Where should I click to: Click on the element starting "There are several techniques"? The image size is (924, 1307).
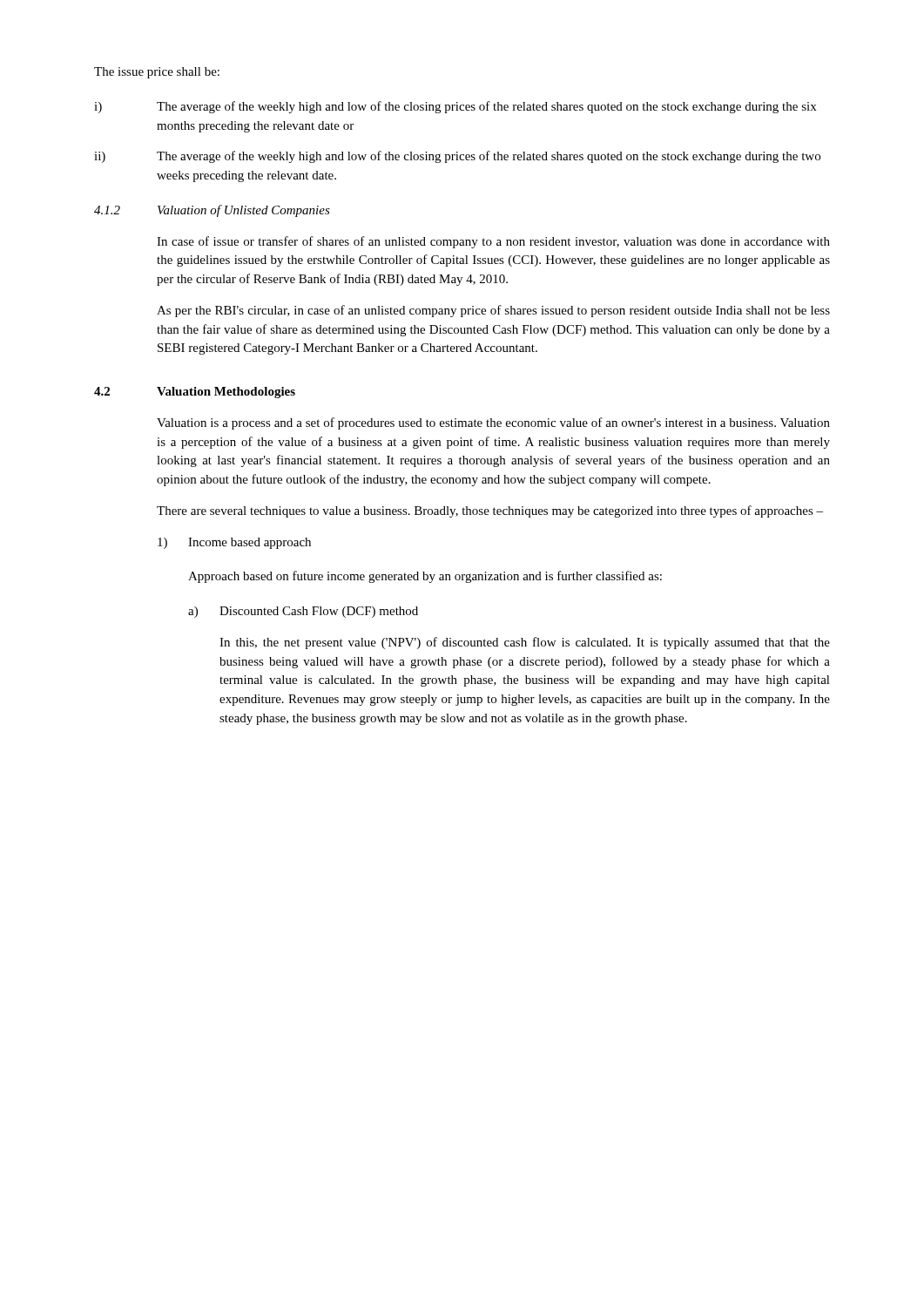pyautogui.click(x=490, y=510)
